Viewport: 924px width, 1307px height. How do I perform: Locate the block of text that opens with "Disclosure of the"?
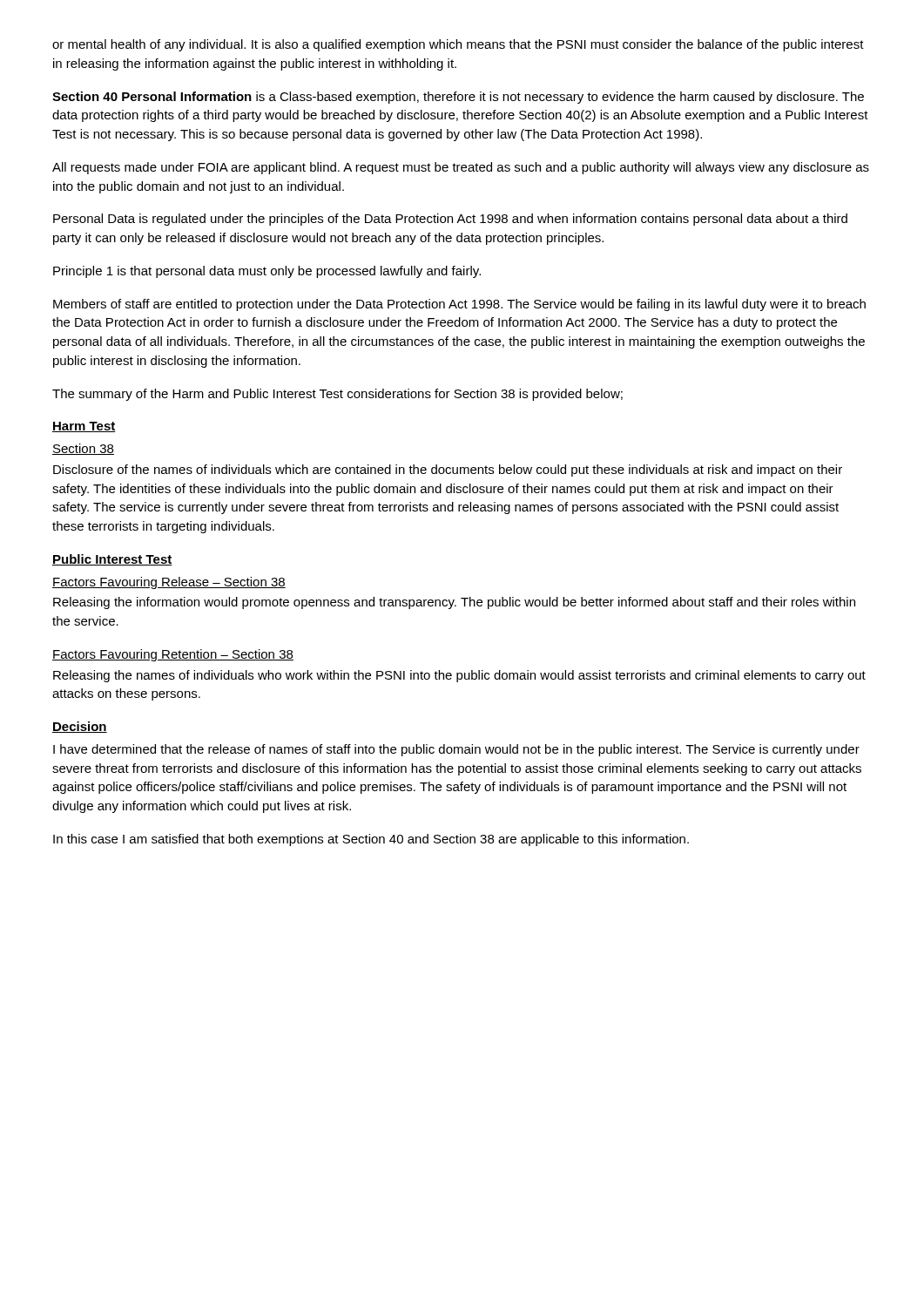pos(462,498)
